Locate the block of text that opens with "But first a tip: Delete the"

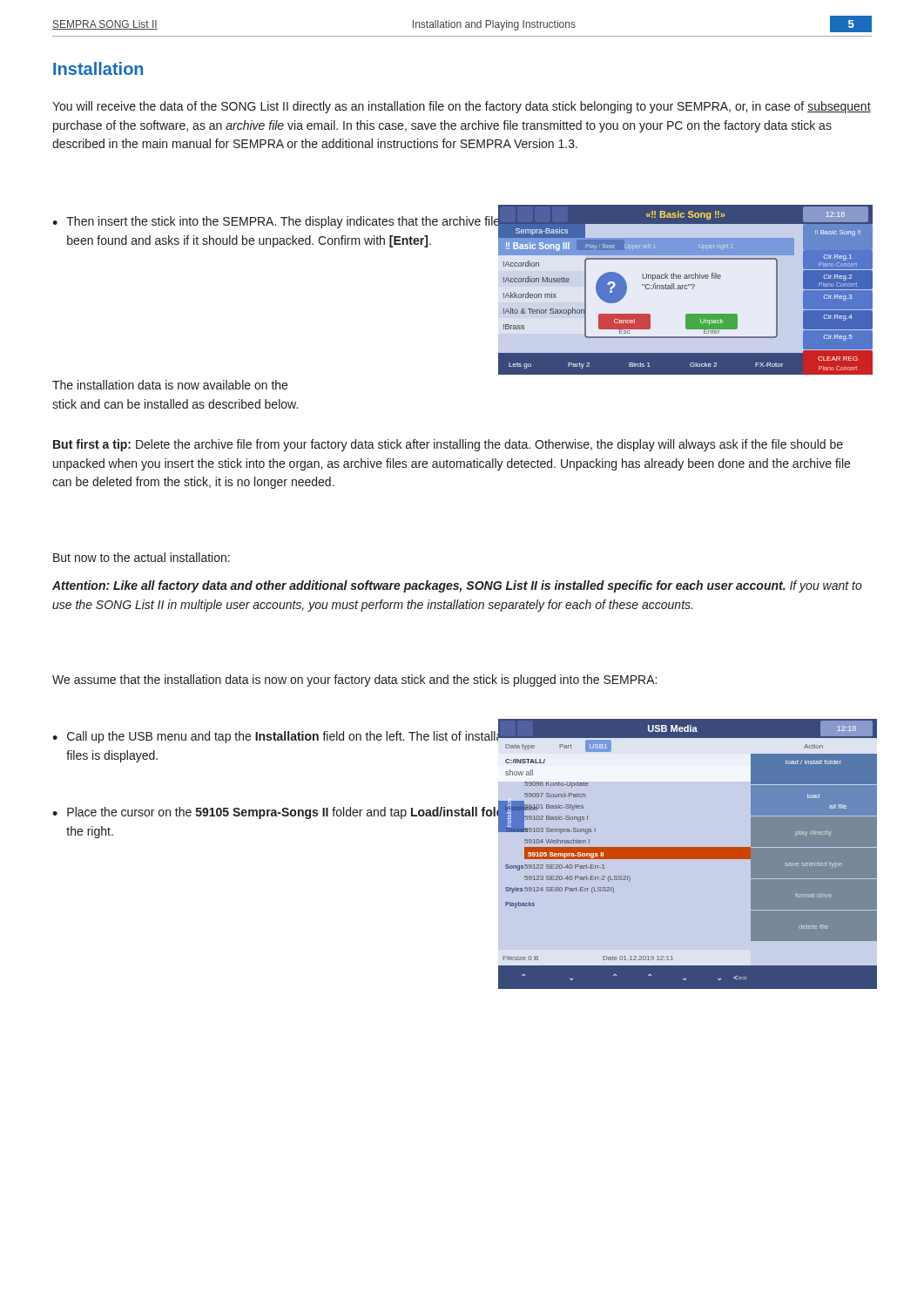[451, 463]
